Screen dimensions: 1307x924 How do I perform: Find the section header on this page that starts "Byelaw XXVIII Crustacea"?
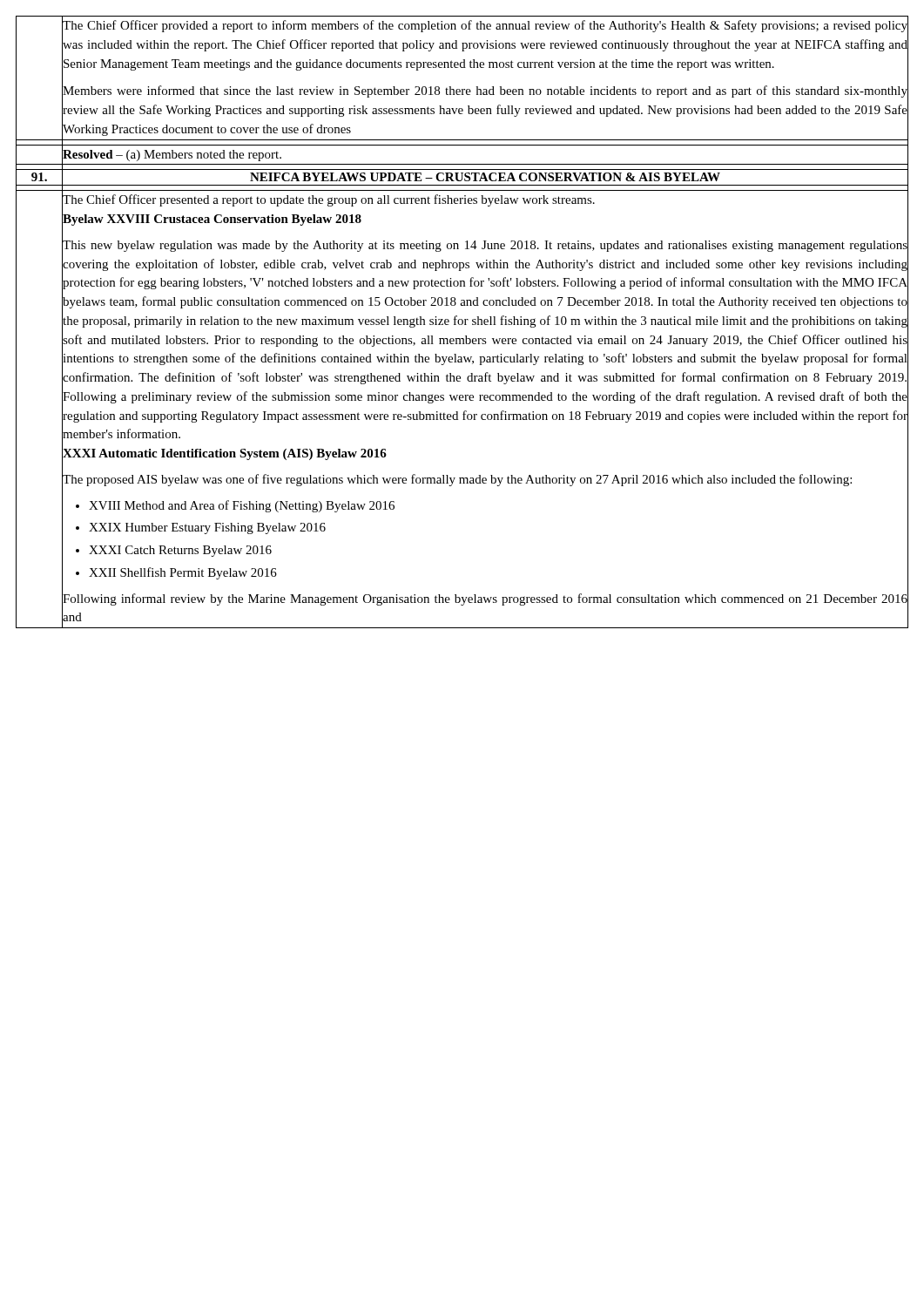216,219
